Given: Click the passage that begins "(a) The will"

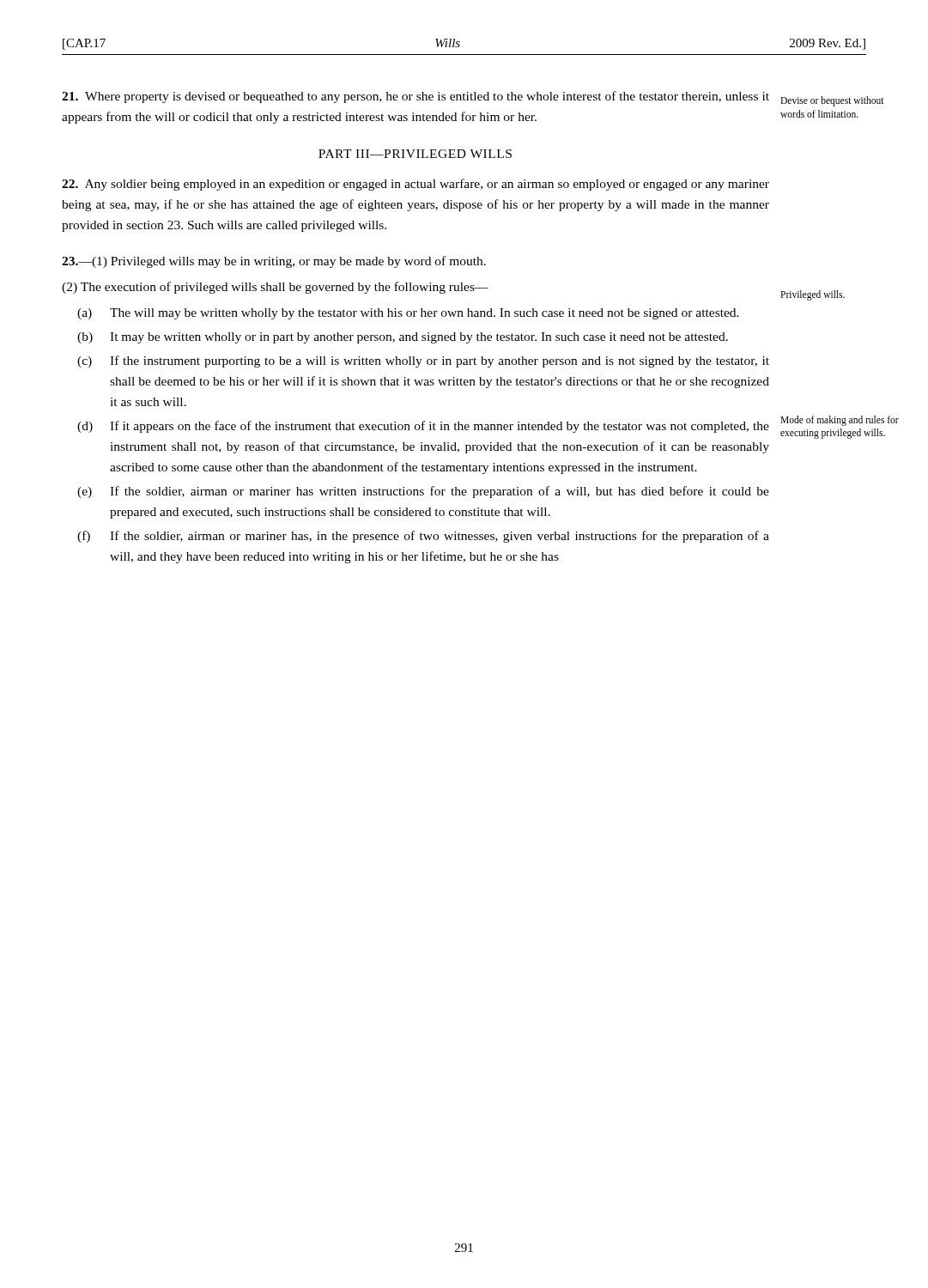Looking at the screenshot, I should (416, 313).
